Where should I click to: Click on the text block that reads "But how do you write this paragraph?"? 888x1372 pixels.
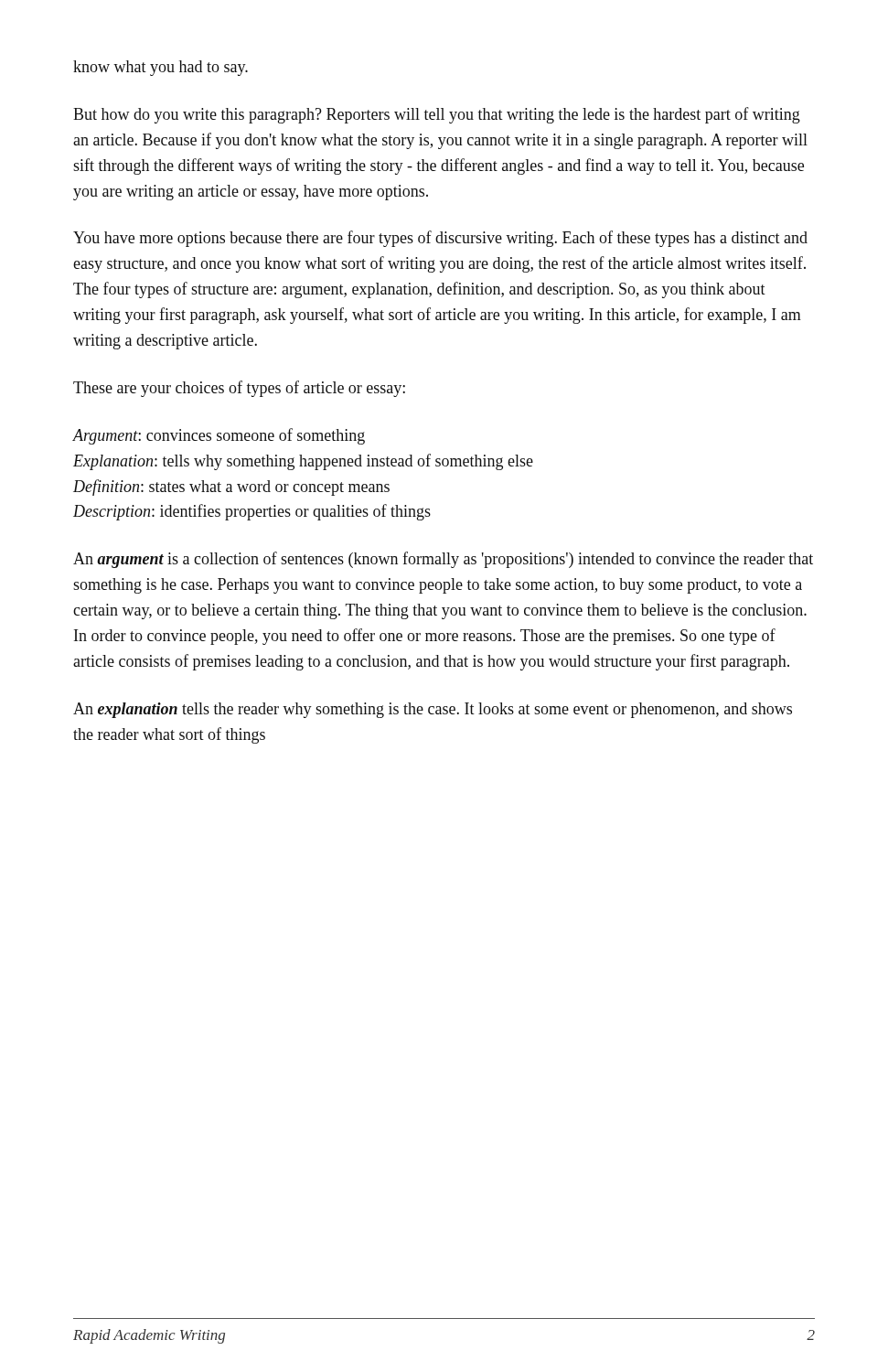[x=440, y=152]
